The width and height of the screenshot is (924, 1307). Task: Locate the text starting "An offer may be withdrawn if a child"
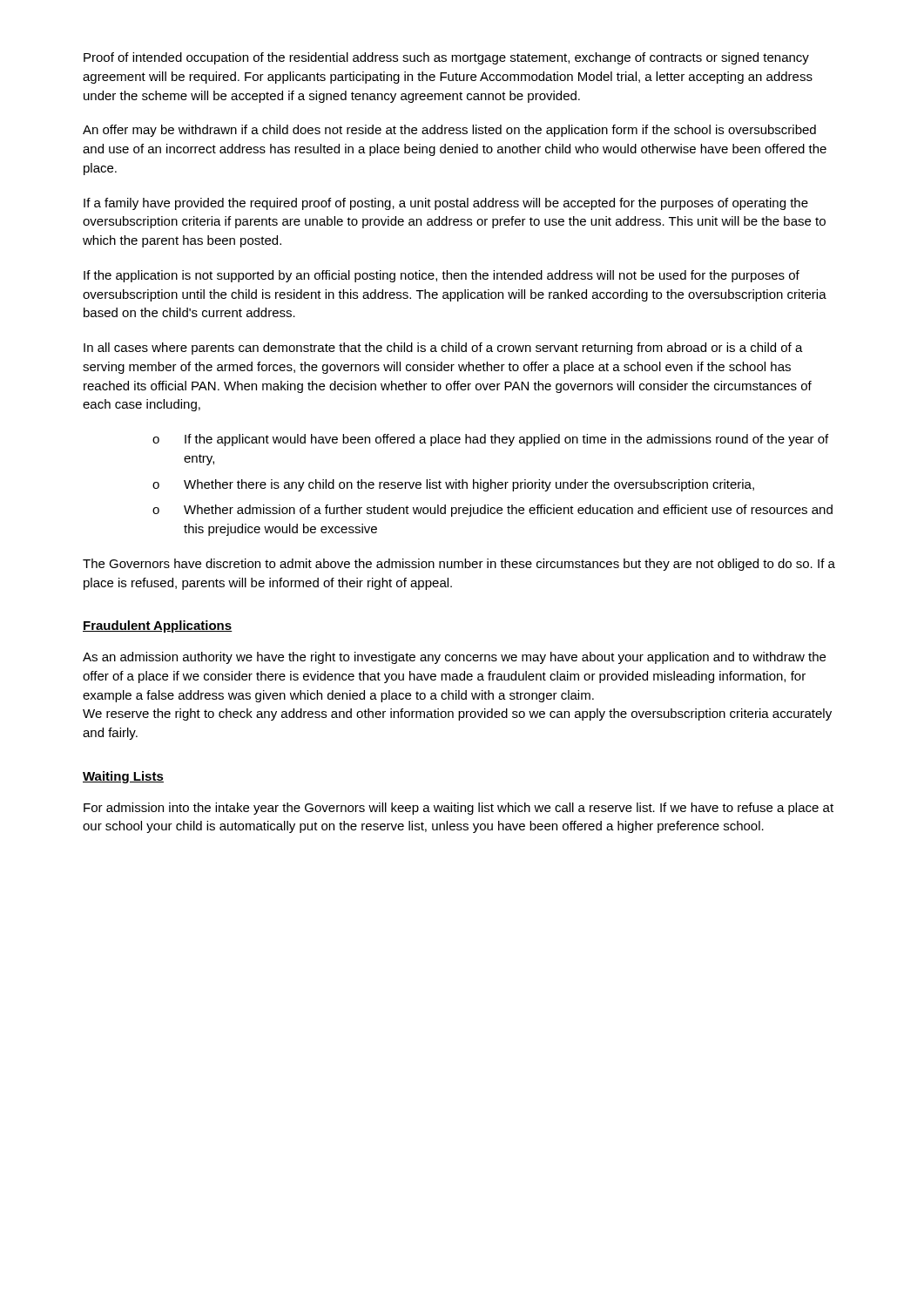(455, 149)
